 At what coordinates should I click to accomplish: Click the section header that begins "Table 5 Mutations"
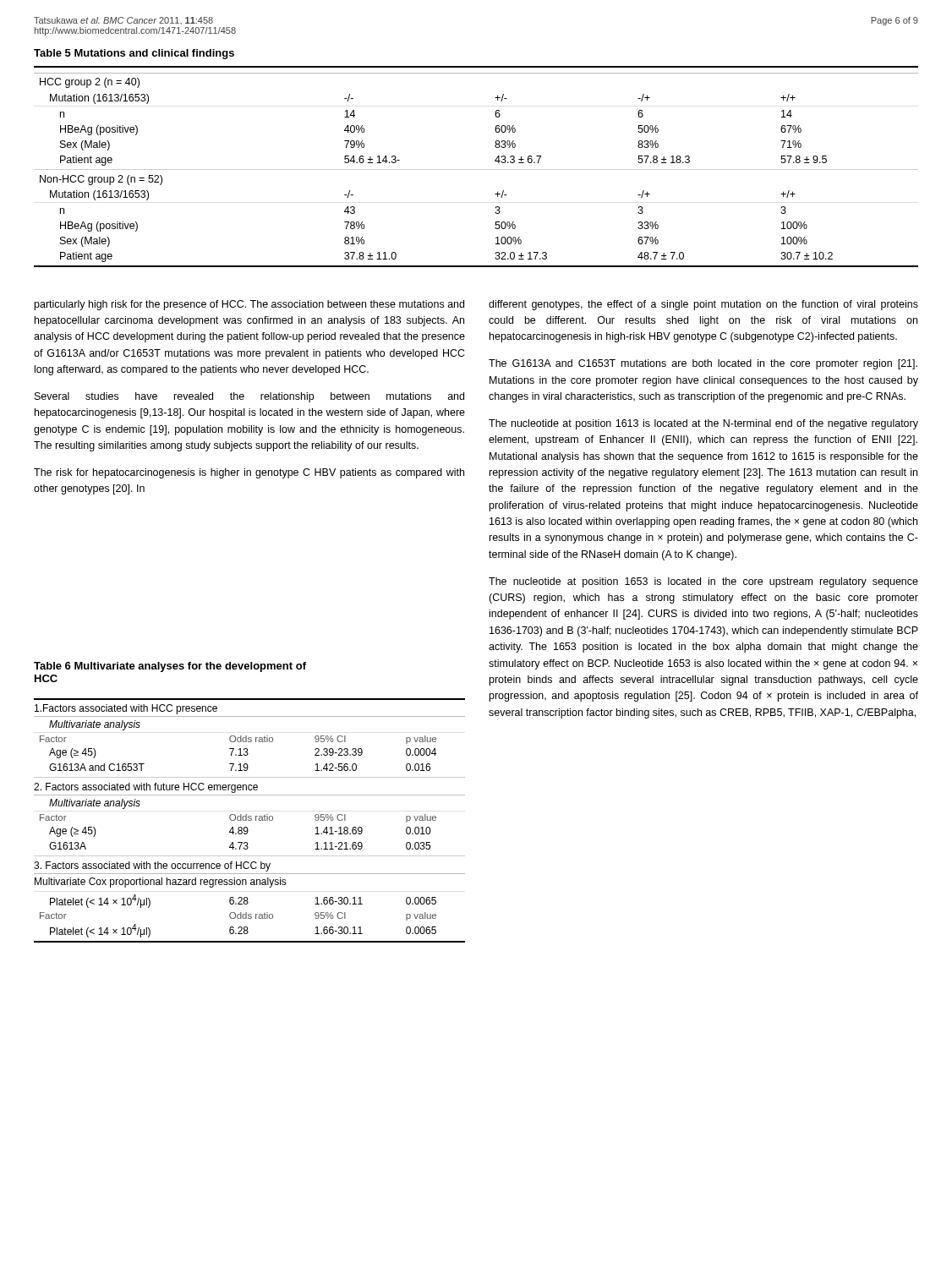point(134,53)
